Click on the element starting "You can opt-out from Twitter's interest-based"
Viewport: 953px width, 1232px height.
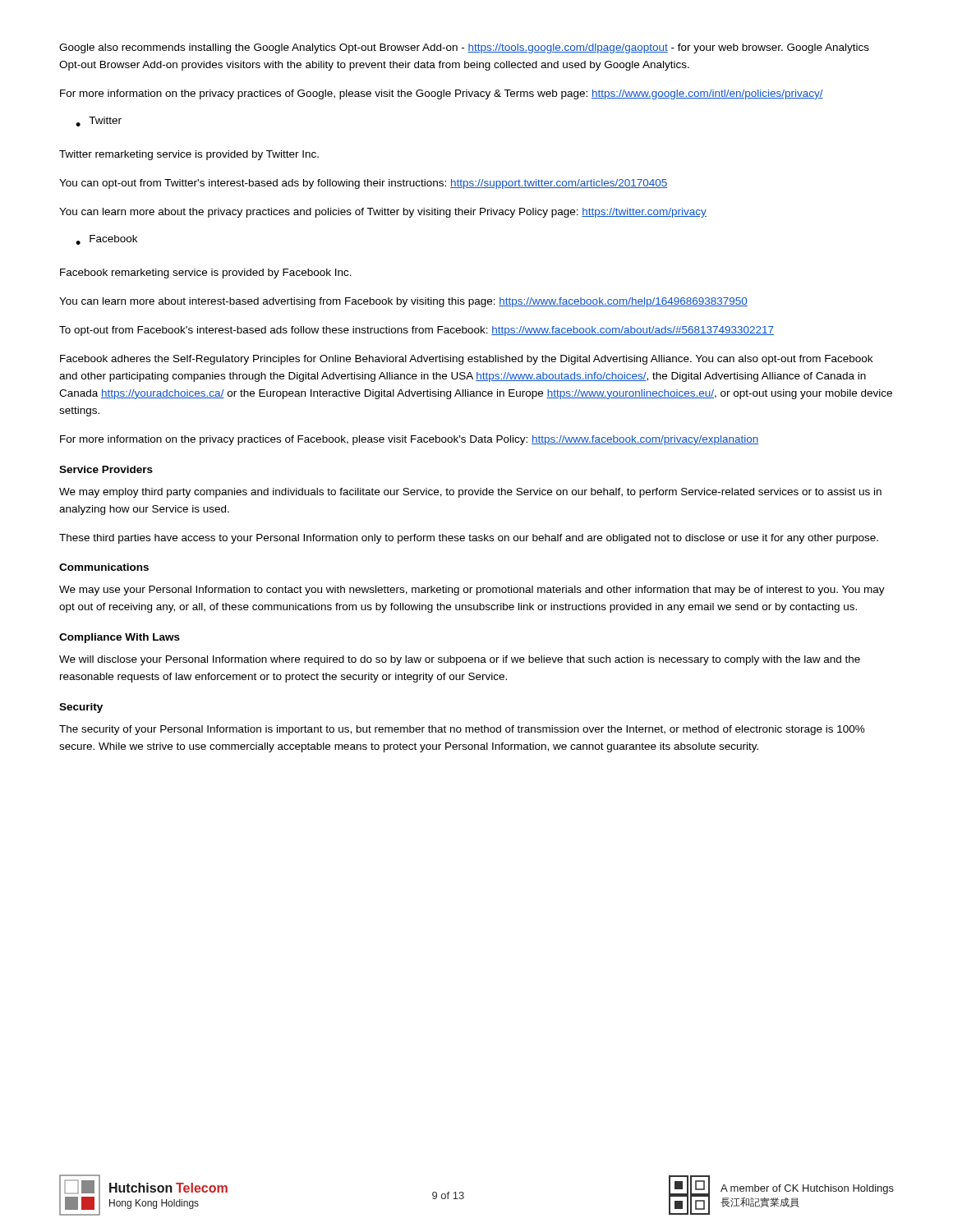point(363,183)
